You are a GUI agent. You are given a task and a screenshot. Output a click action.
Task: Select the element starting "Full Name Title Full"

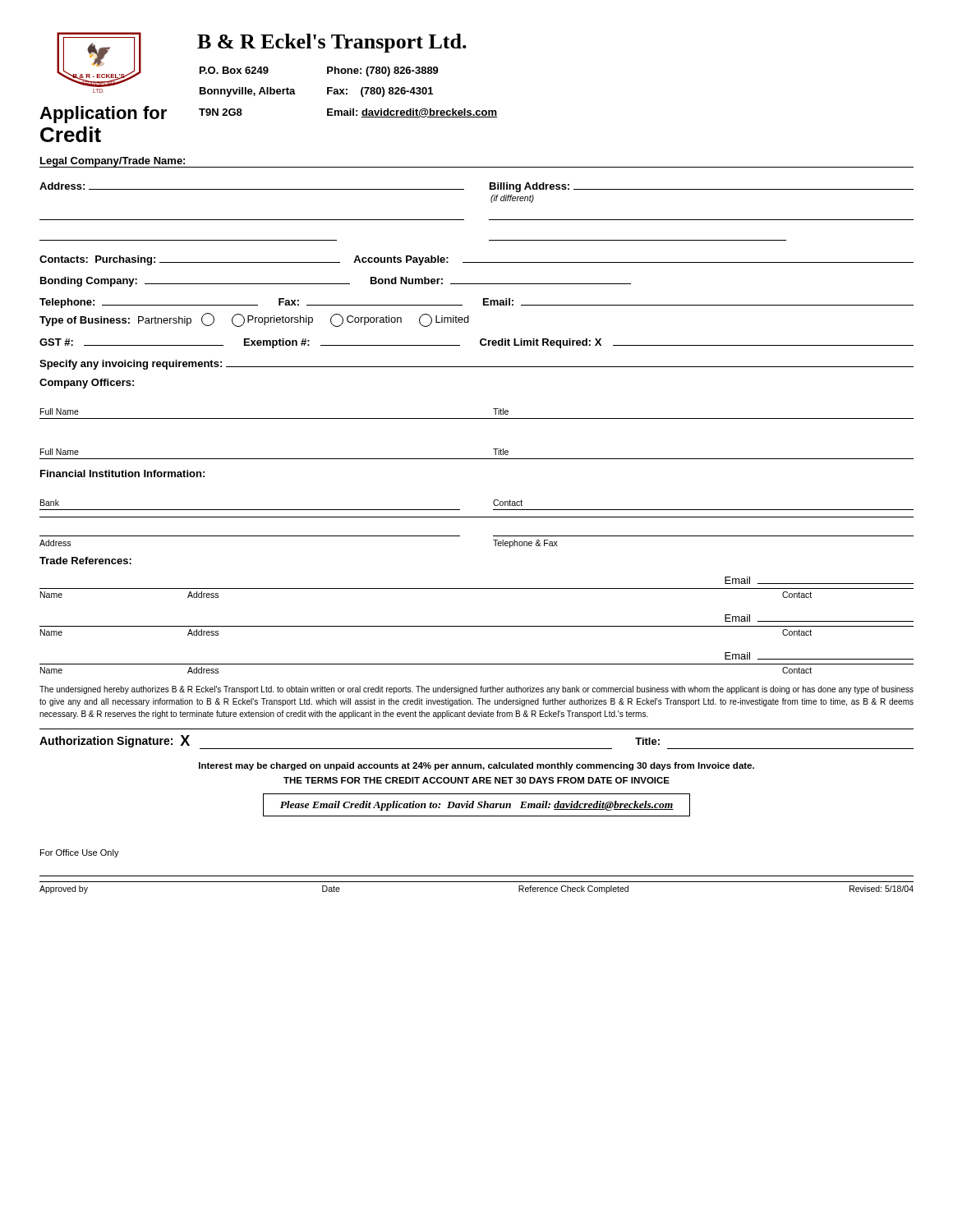pyautogui.click(x=476, y=425)
